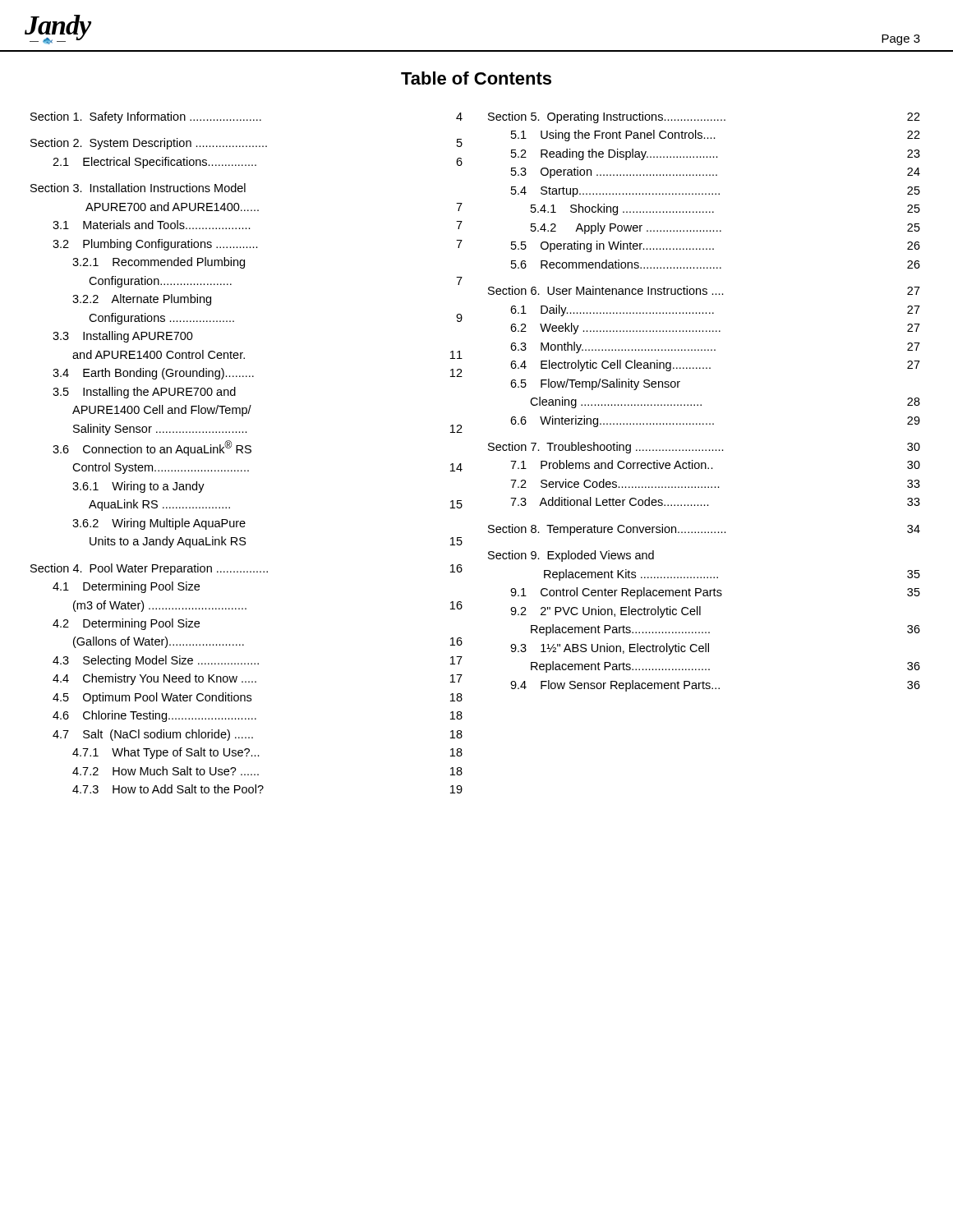Locate the text block starting "6.4 Electrolytic Cell Cleaning"
The image size is (953, 1232).
click(715, 365)
